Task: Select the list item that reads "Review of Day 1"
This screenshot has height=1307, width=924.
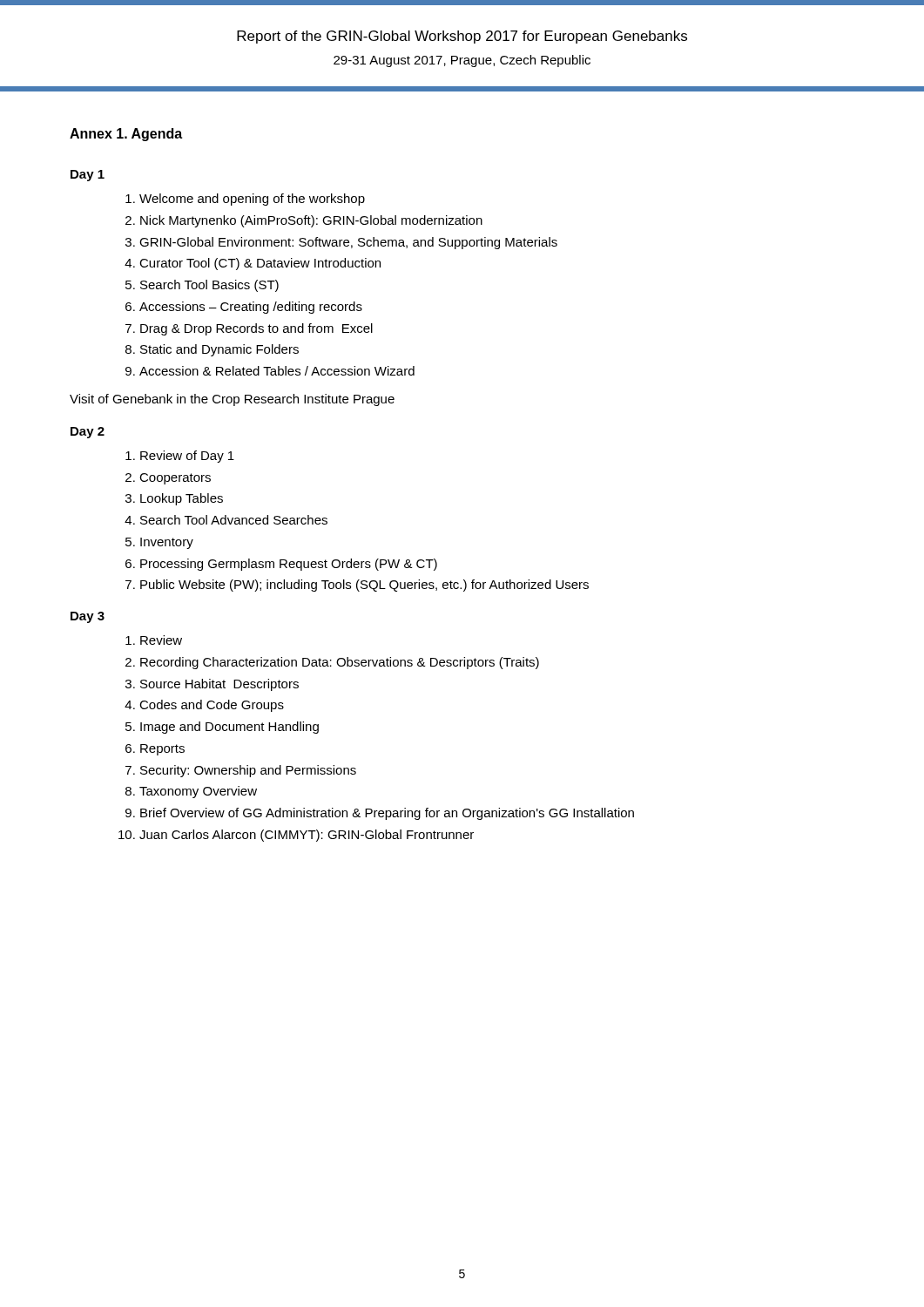Action: pos(187,455)
